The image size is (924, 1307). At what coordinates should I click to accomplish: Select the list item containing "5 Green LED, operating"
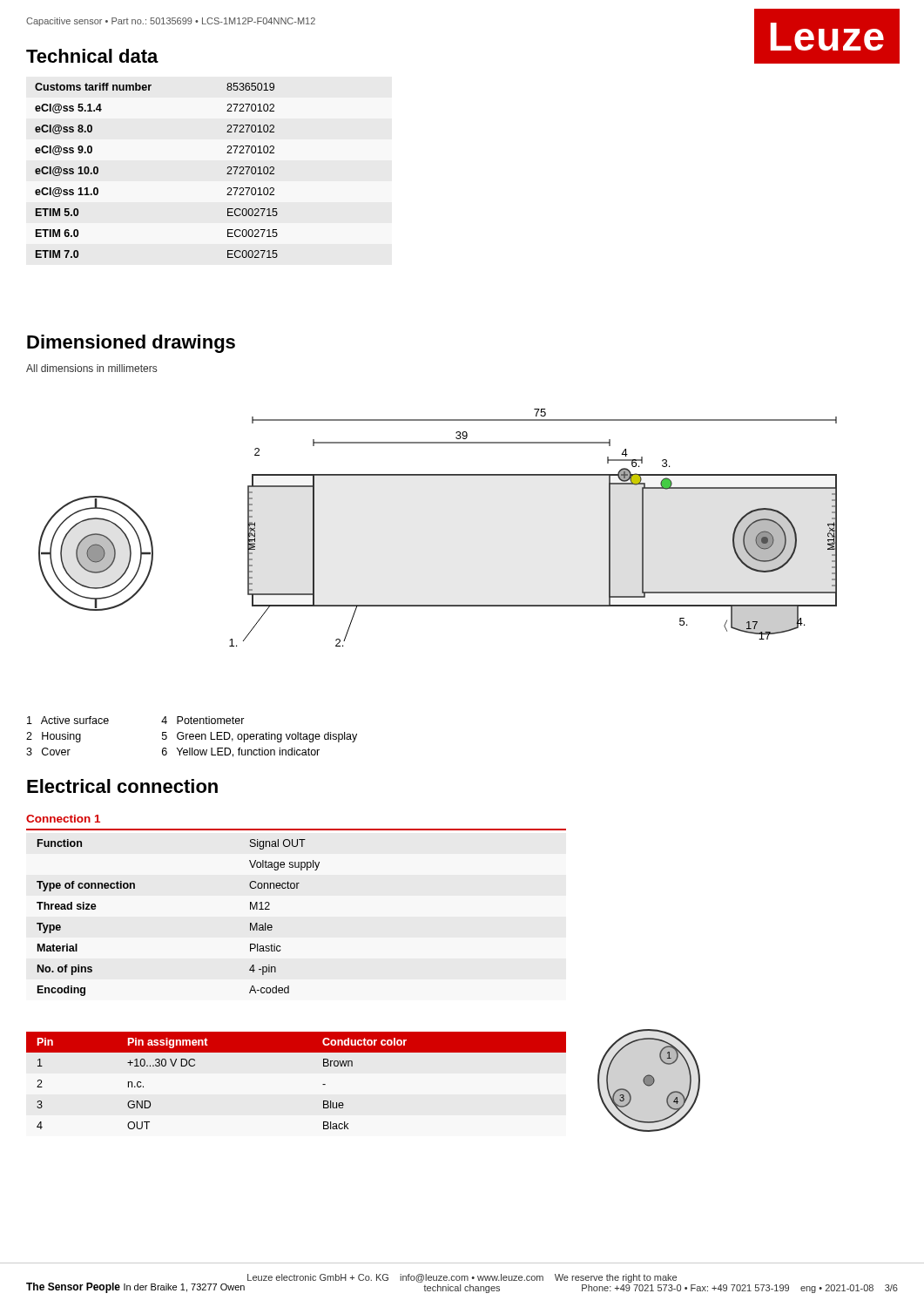coord(259,736)
